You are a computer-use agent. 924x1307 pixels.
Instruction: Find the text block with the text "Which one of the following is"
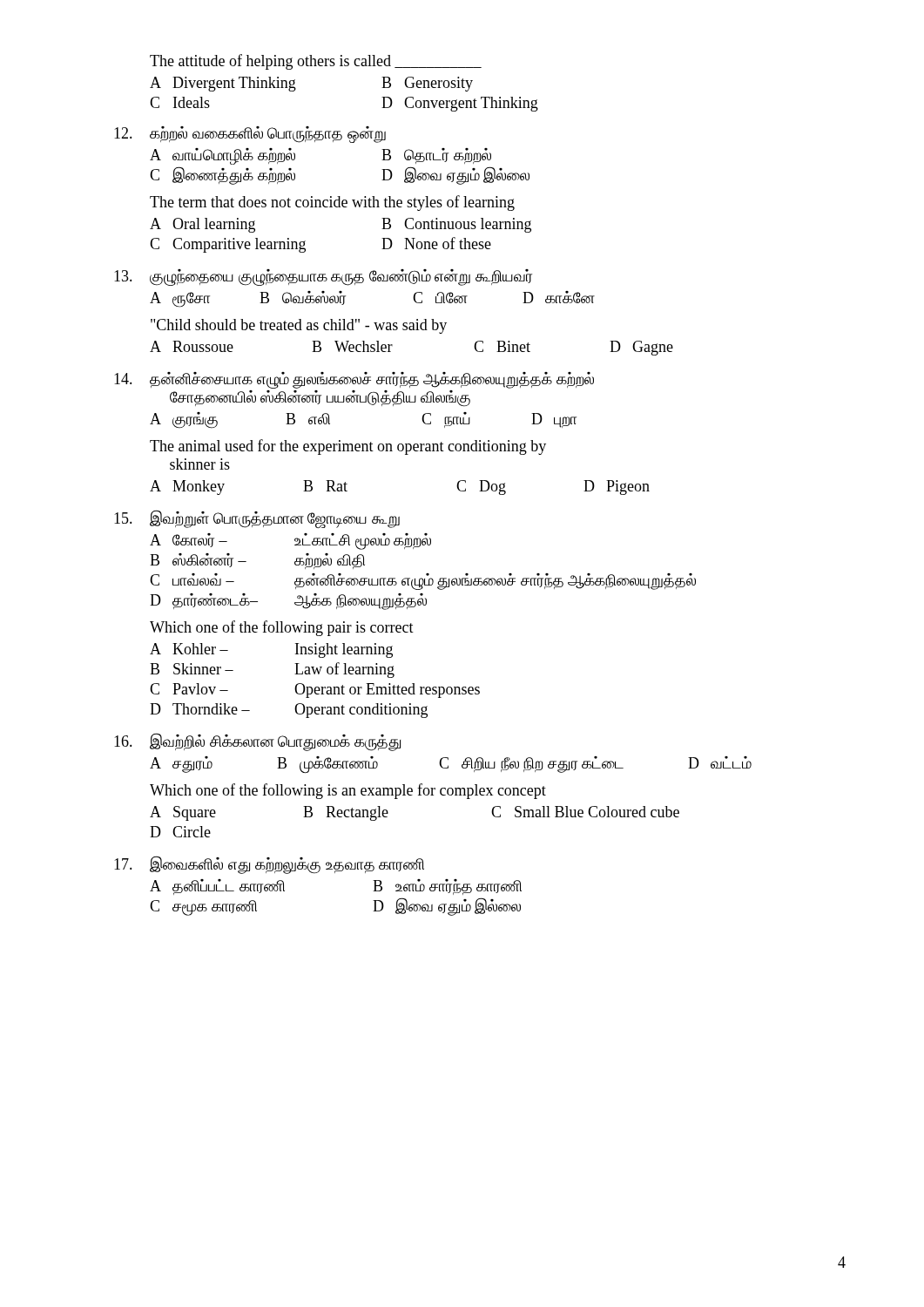348,790
